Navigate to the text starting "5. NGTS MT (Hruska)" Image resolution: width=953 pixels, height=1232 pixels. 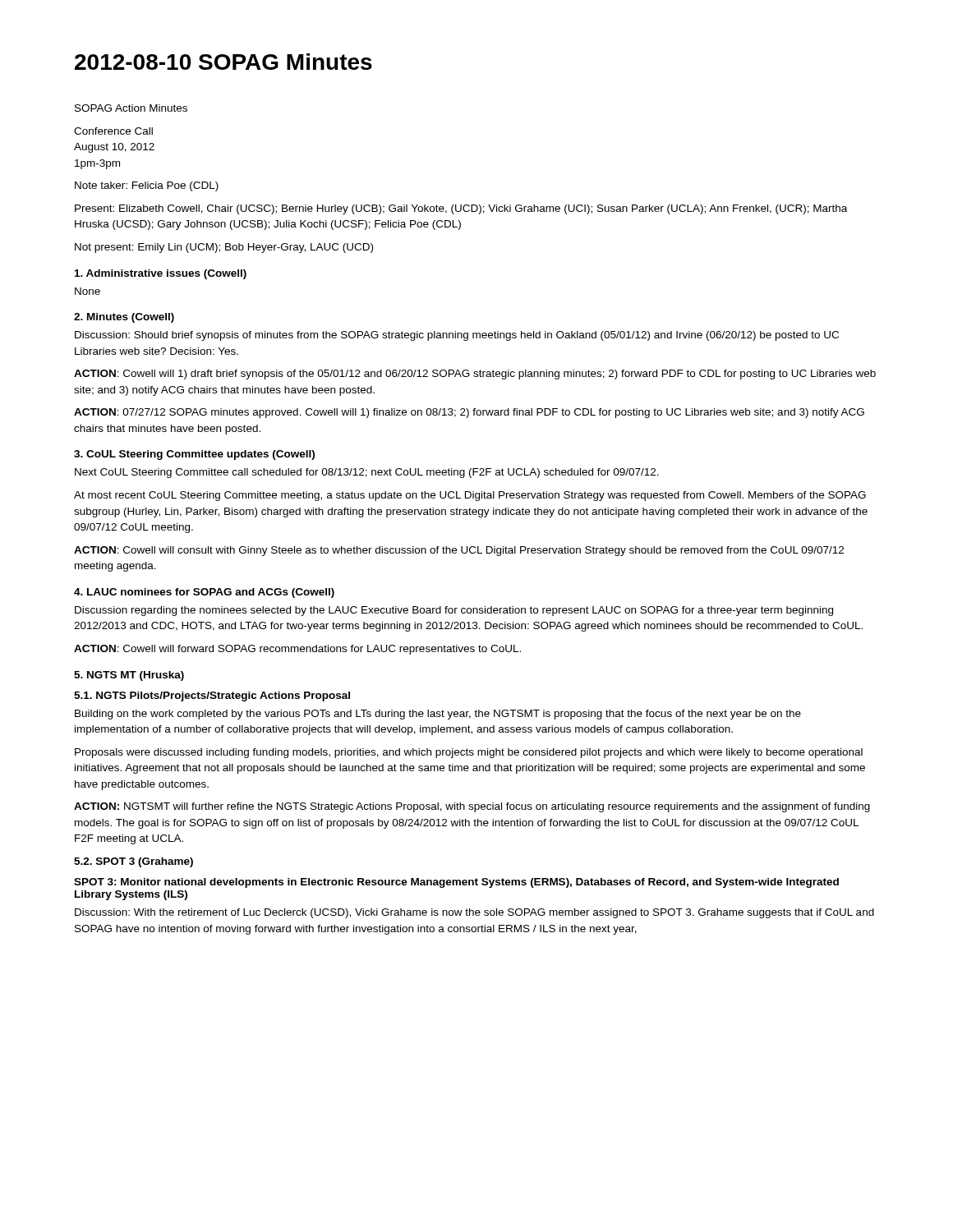[x=129, y=674]
